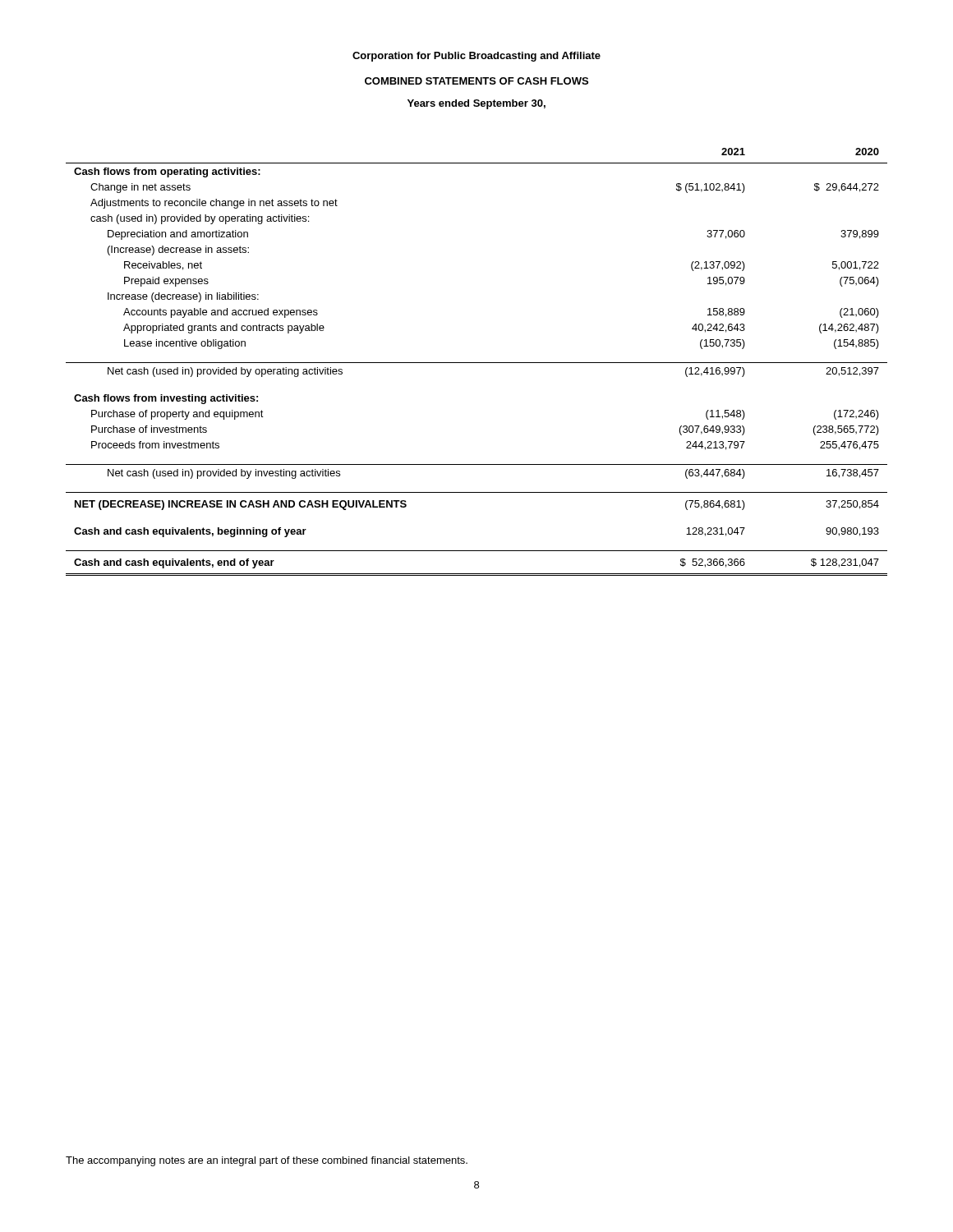Find the block starting "Corporation for Public"
The height and width of the screenshot is (1232, 953).
tap(476, 55)
